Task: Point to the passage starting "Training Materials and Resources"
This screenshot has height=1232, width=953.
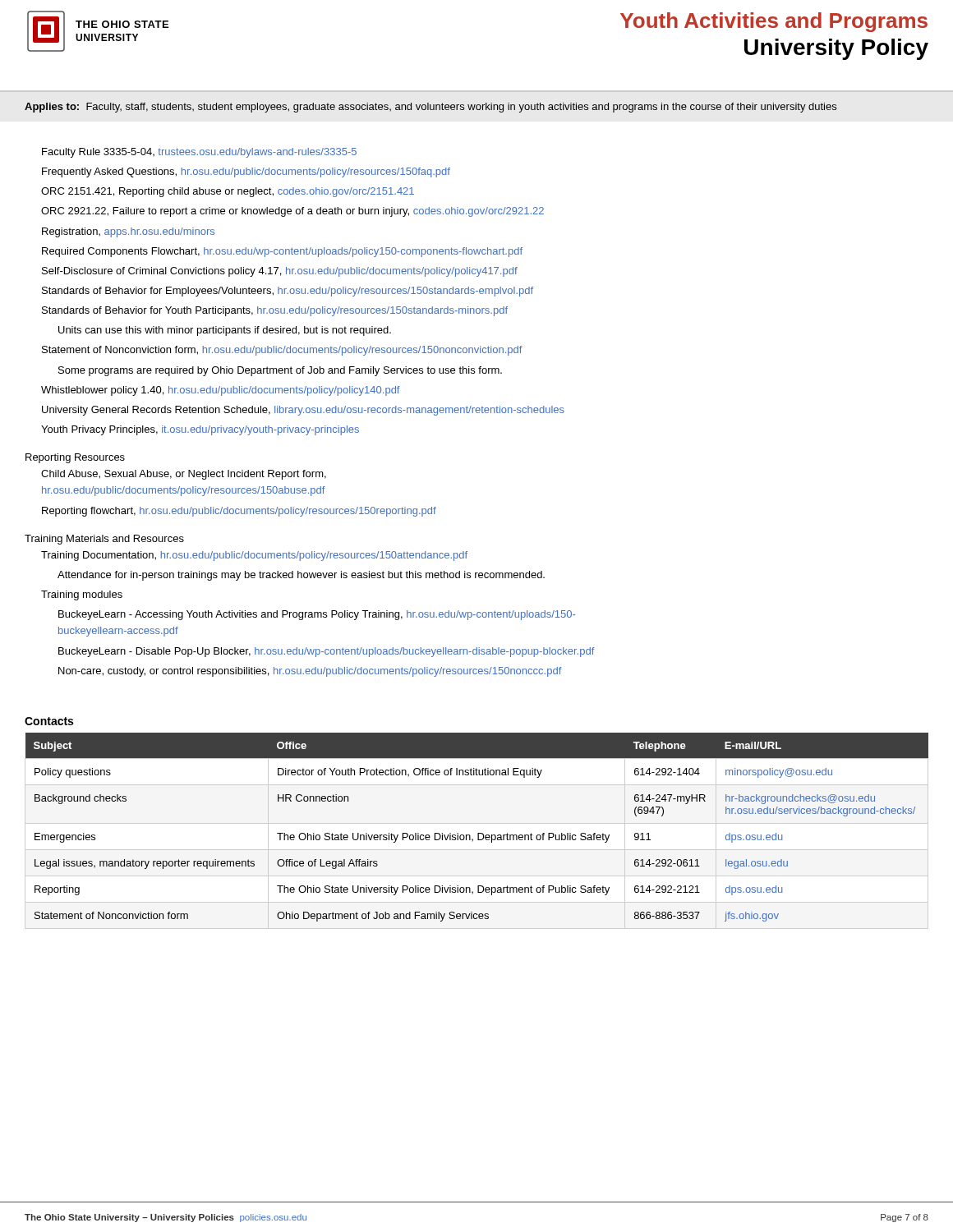Action: point(104,538)
